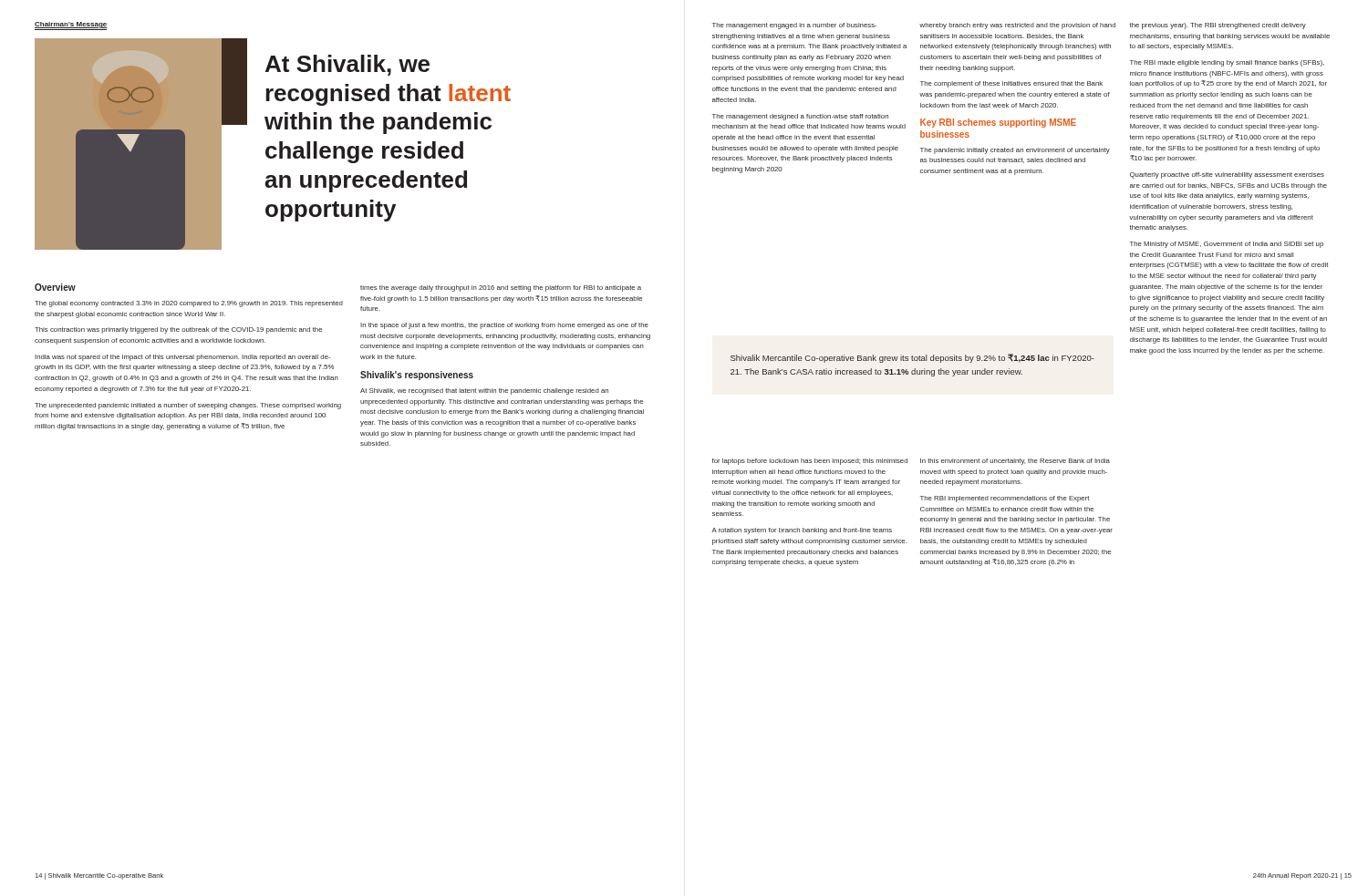This screenshot has width=1368, height=896.
Task: Navigate to the element starting "The management engaged in a number of"
Action: click(809, 62)
